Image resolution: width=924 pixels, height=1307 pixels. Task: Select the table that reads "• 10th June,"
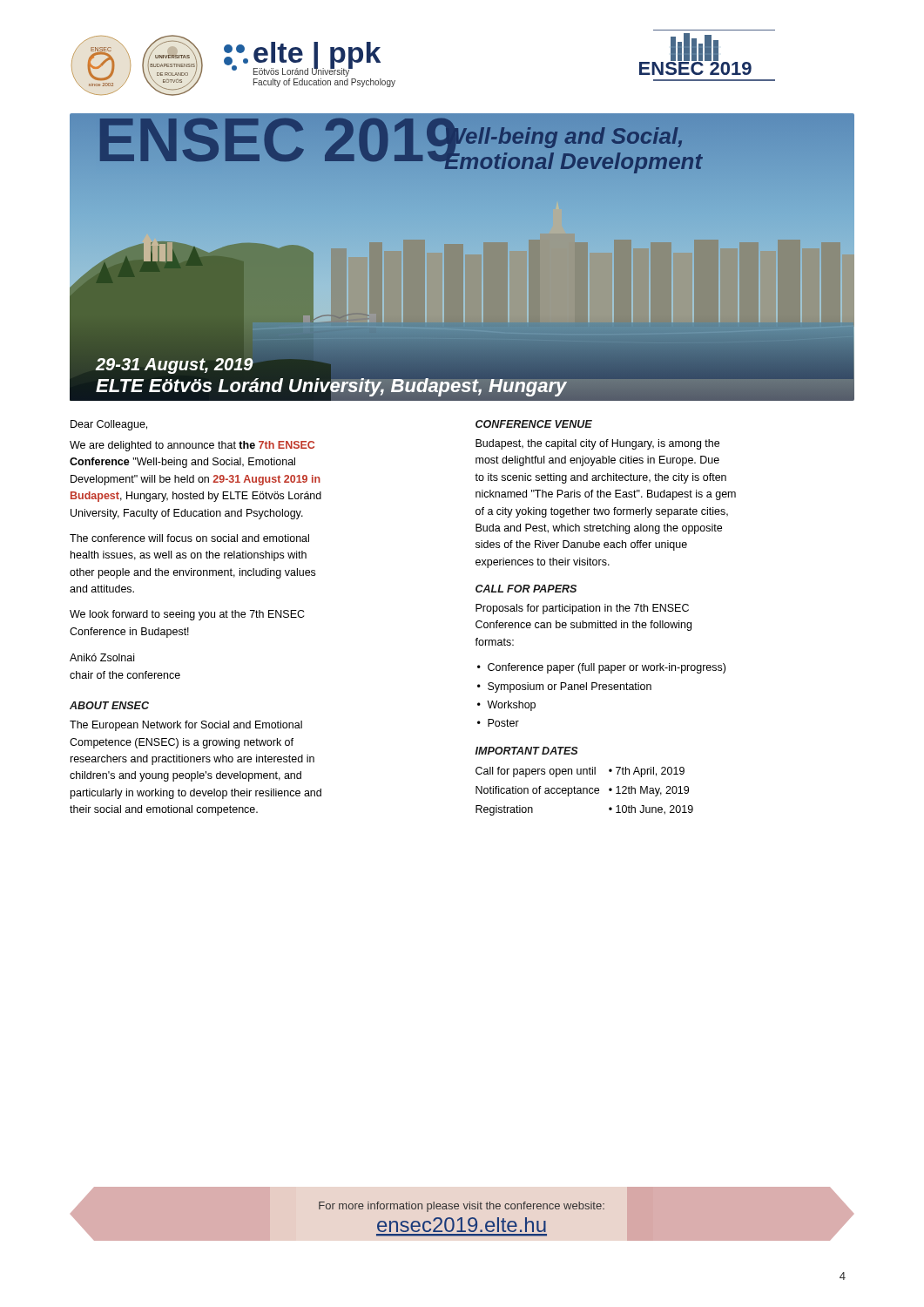coord(665,791)
